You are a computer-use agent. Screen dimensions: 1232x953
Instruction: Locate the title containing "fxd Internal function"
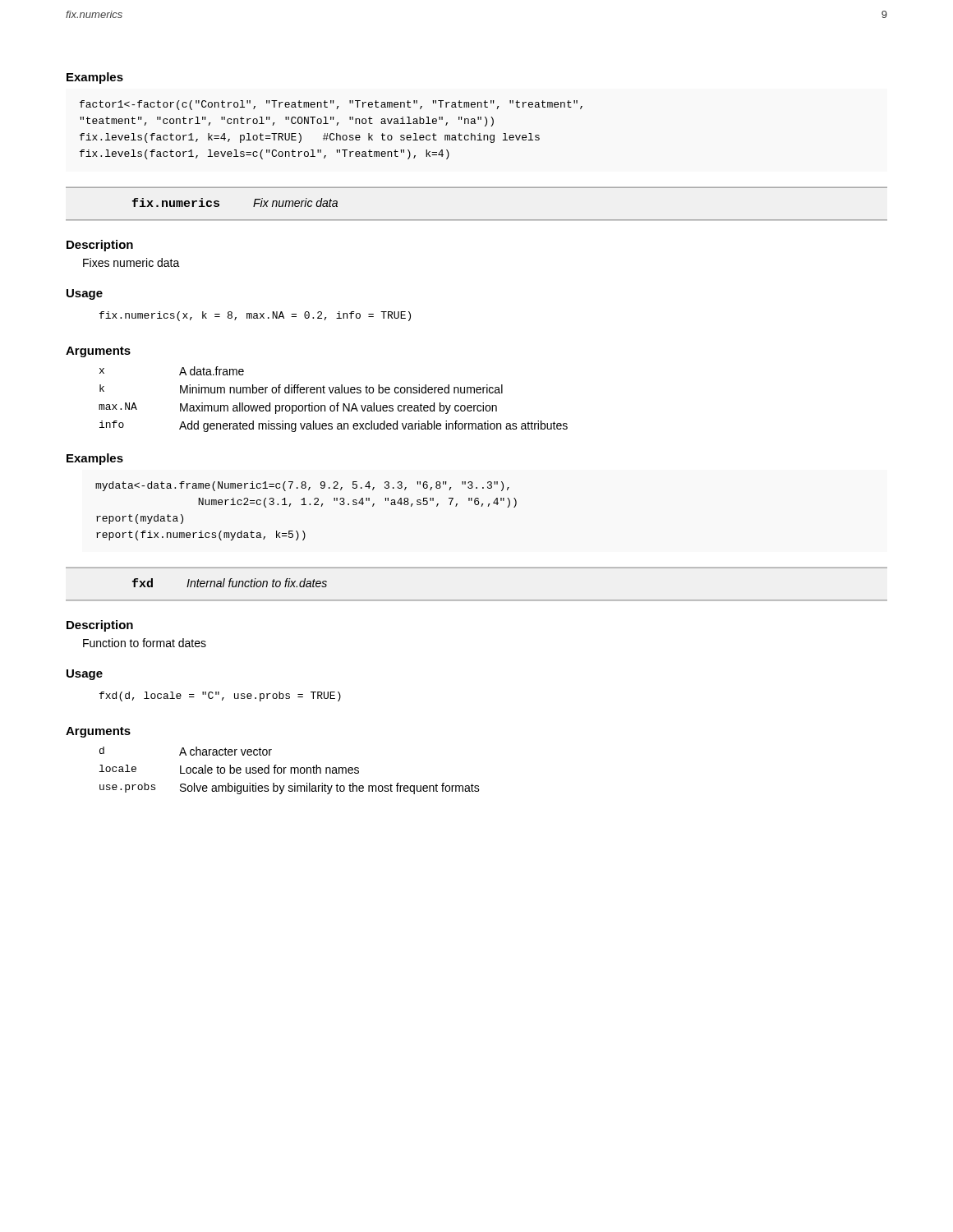[229, 584]
